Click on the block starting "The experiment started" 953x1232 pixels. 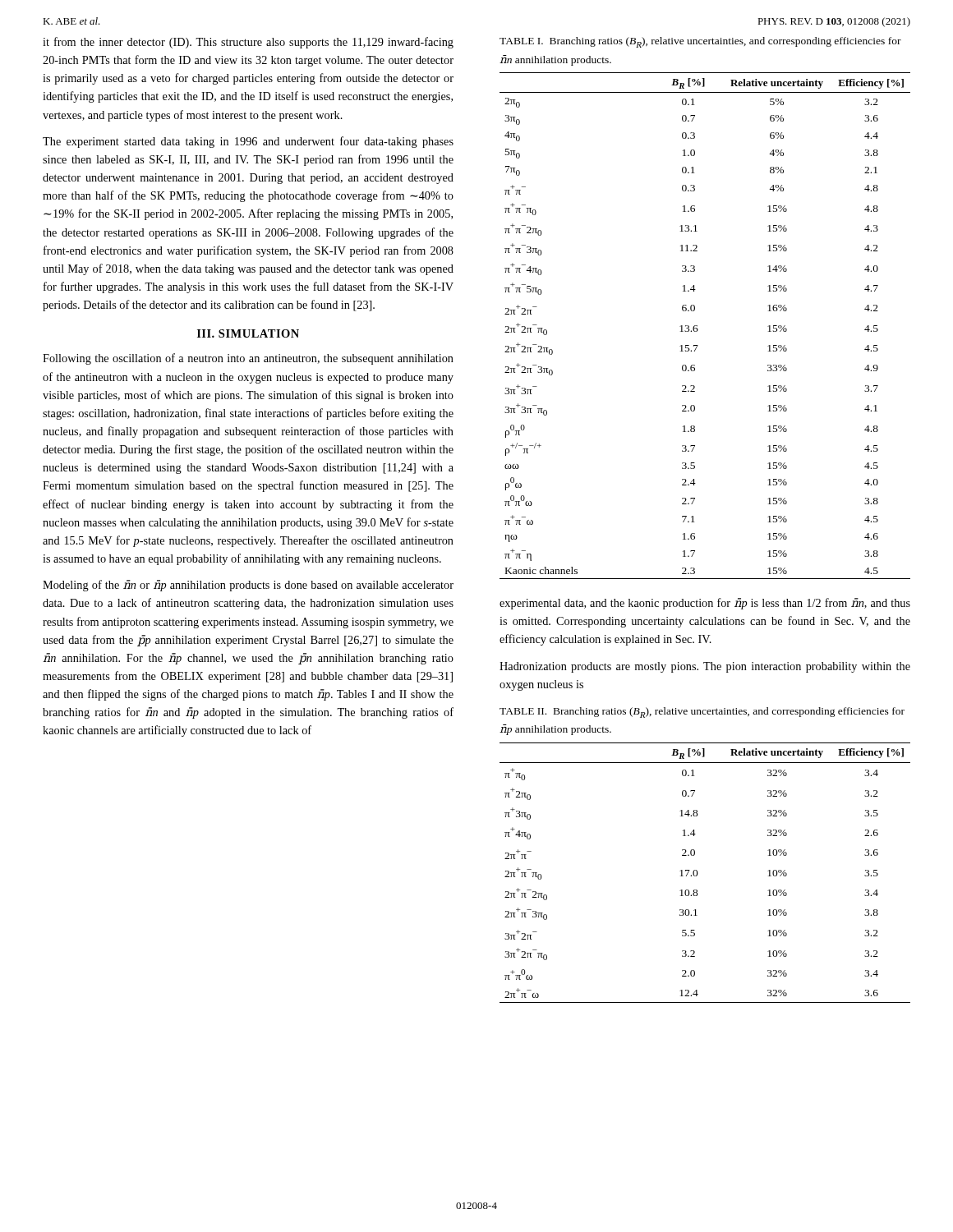pyautogui.click(x=248, y=223)
